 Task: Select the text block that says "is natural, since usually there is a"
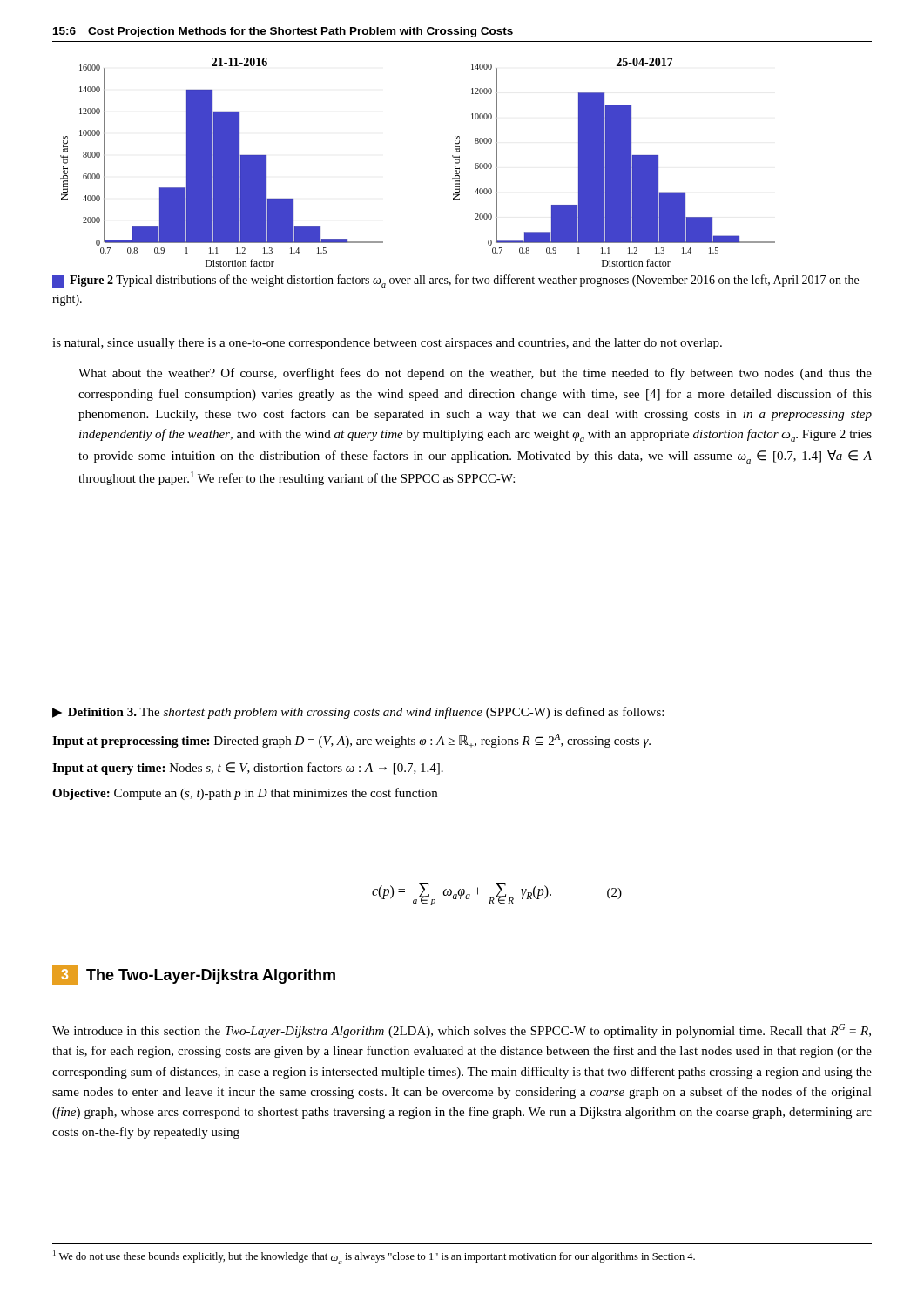[462, 411]
